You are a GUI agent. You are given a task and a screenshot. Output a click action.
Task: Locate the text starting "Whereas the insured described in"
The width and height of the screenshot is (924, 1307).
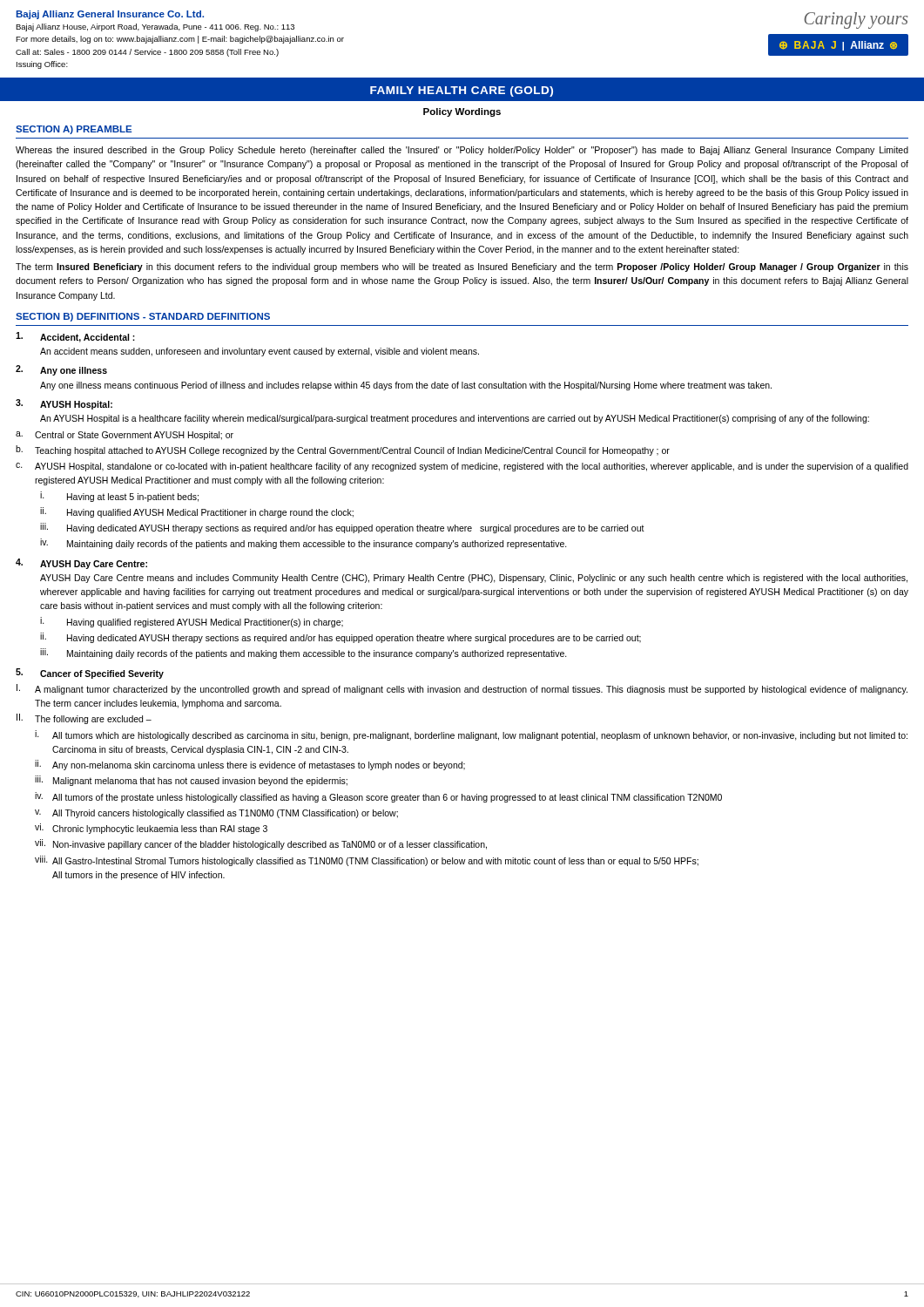point(462,200)
